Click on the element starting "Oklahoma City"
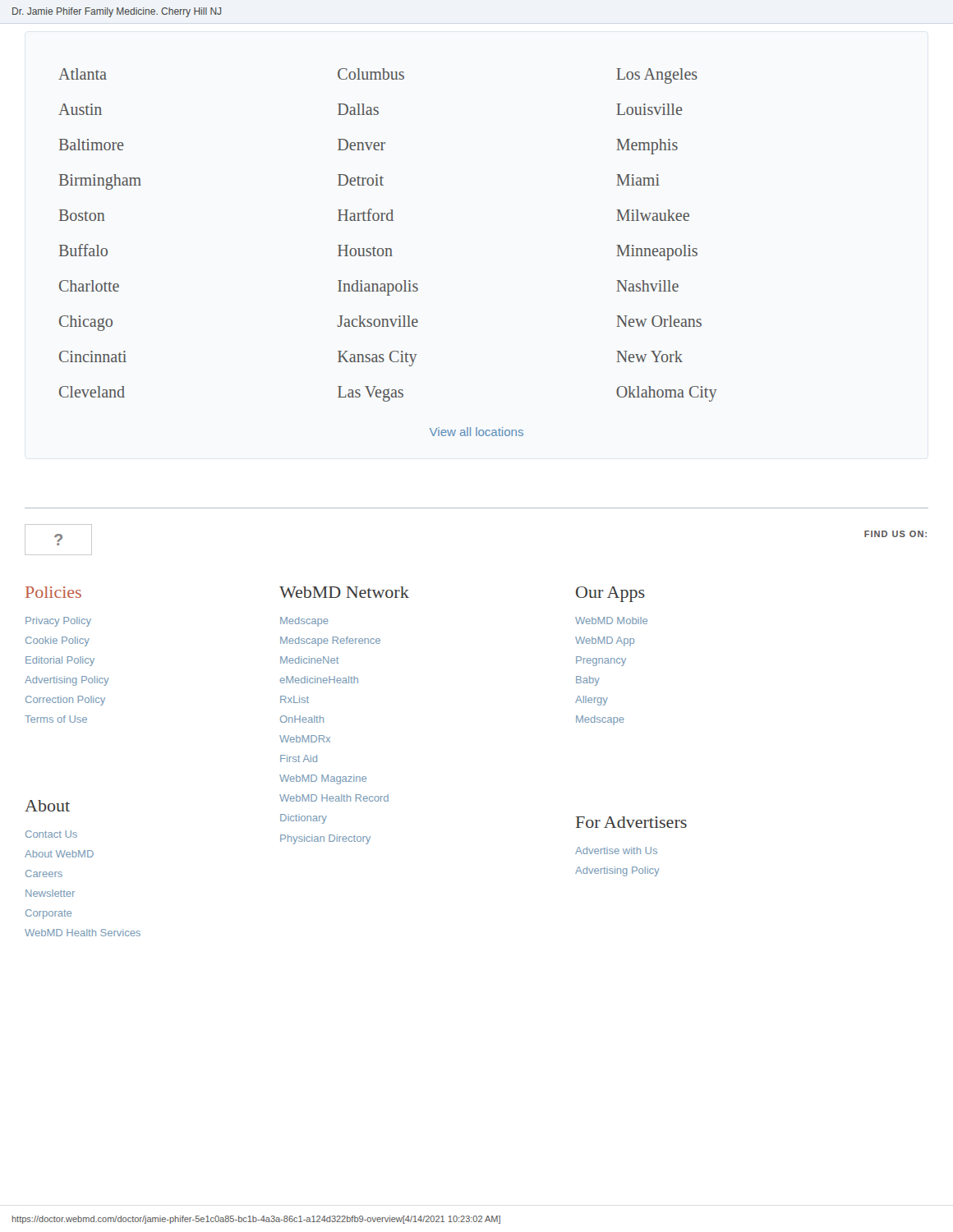 tap(666, 392)
